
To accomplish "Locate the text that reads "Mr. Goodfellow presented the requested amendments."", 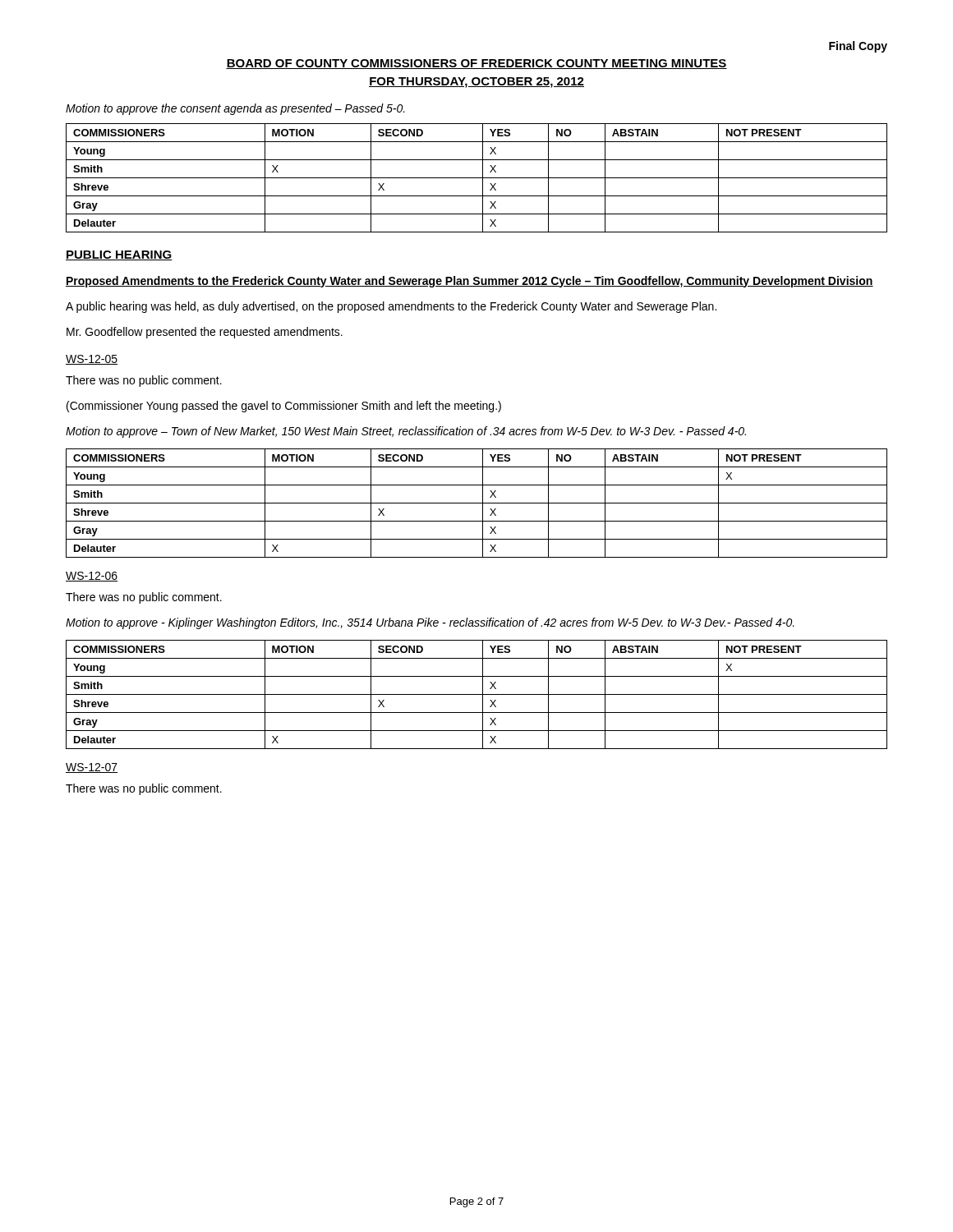I will tap(204, 331).
